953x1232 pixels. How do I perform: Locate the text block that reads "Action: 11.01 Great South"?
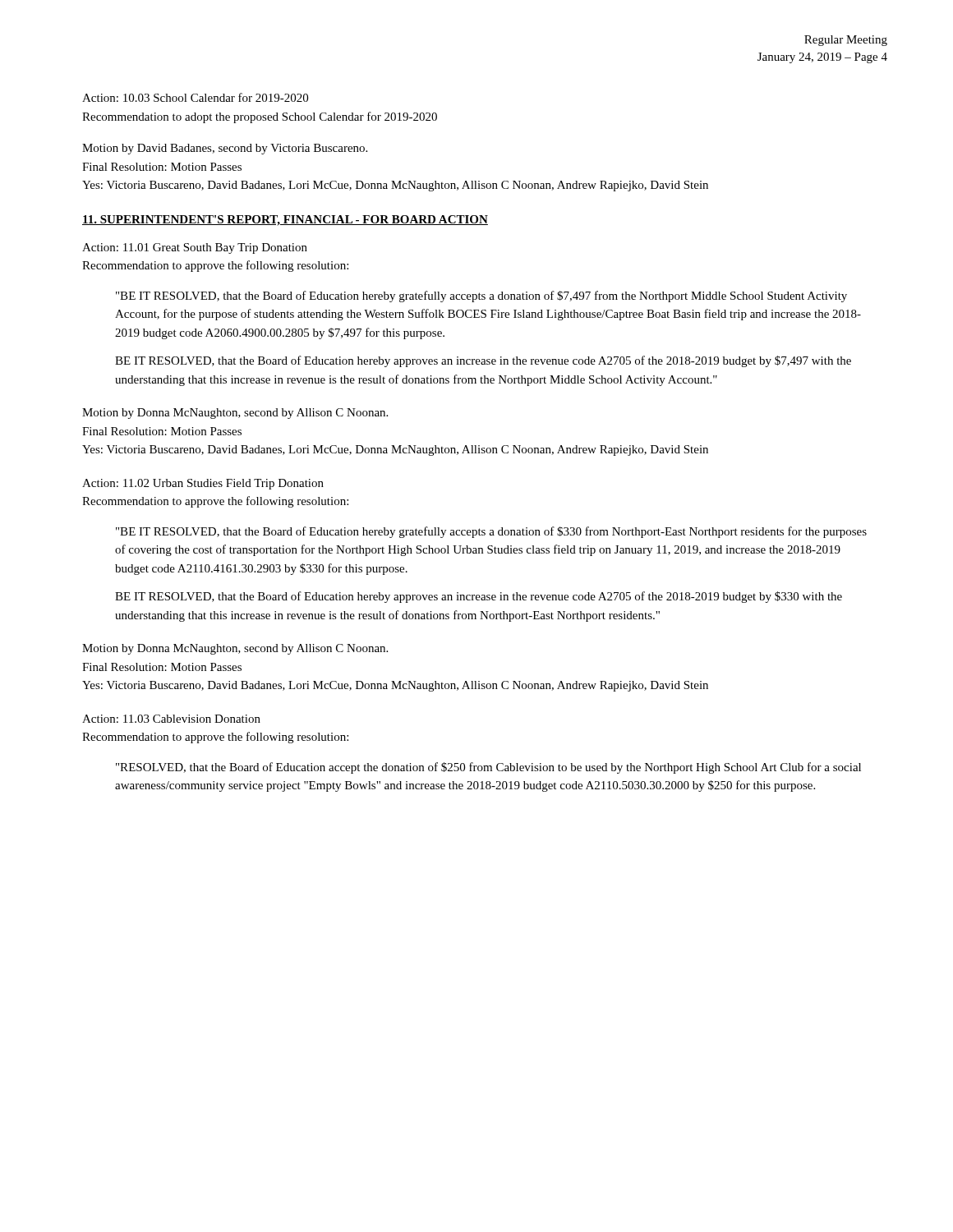point(216,256)
